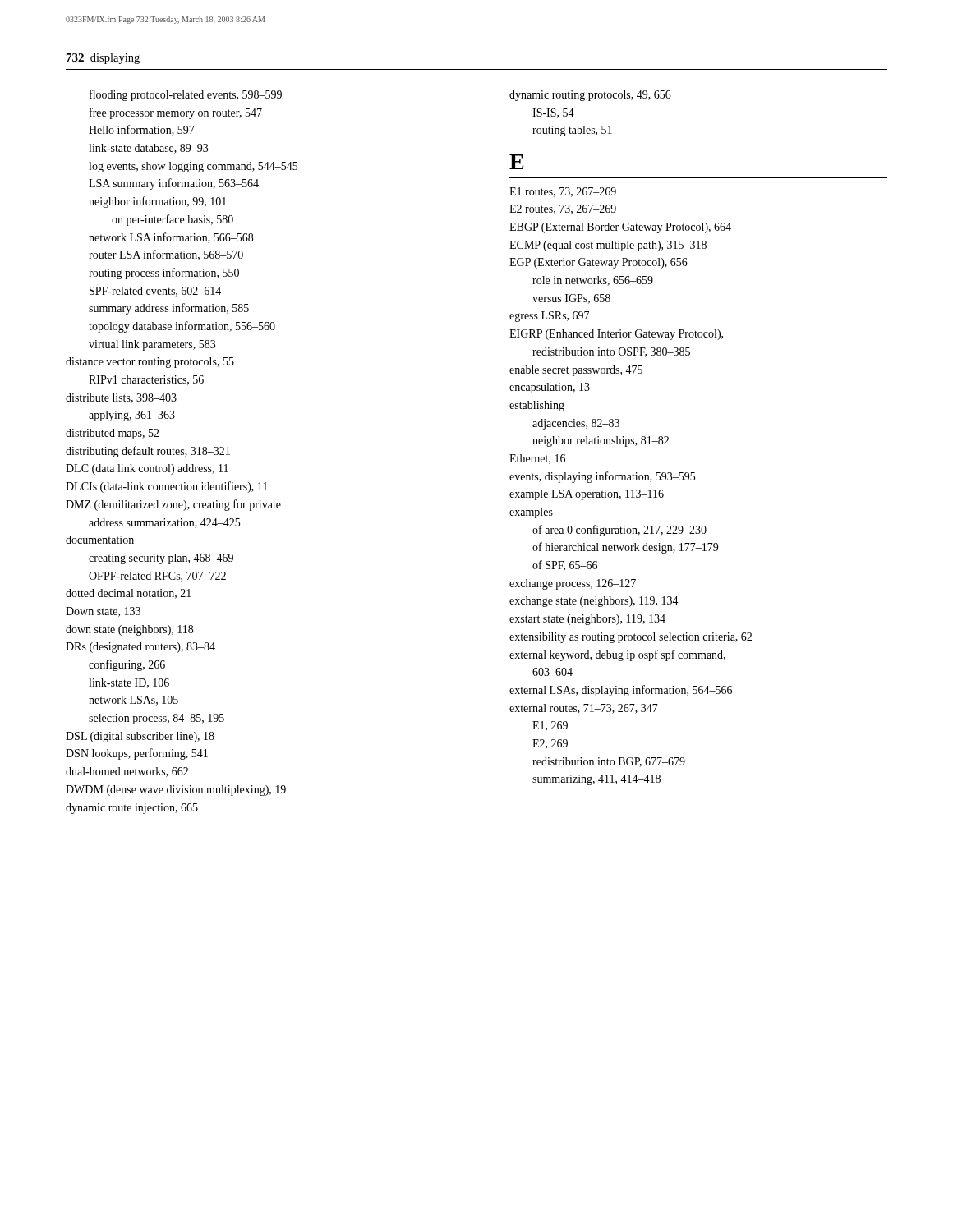Find "flooding protocol-related events, 598–599" on this page
Image resolution: width=953 pixels, height=1232 pixels.
point(186,95)
